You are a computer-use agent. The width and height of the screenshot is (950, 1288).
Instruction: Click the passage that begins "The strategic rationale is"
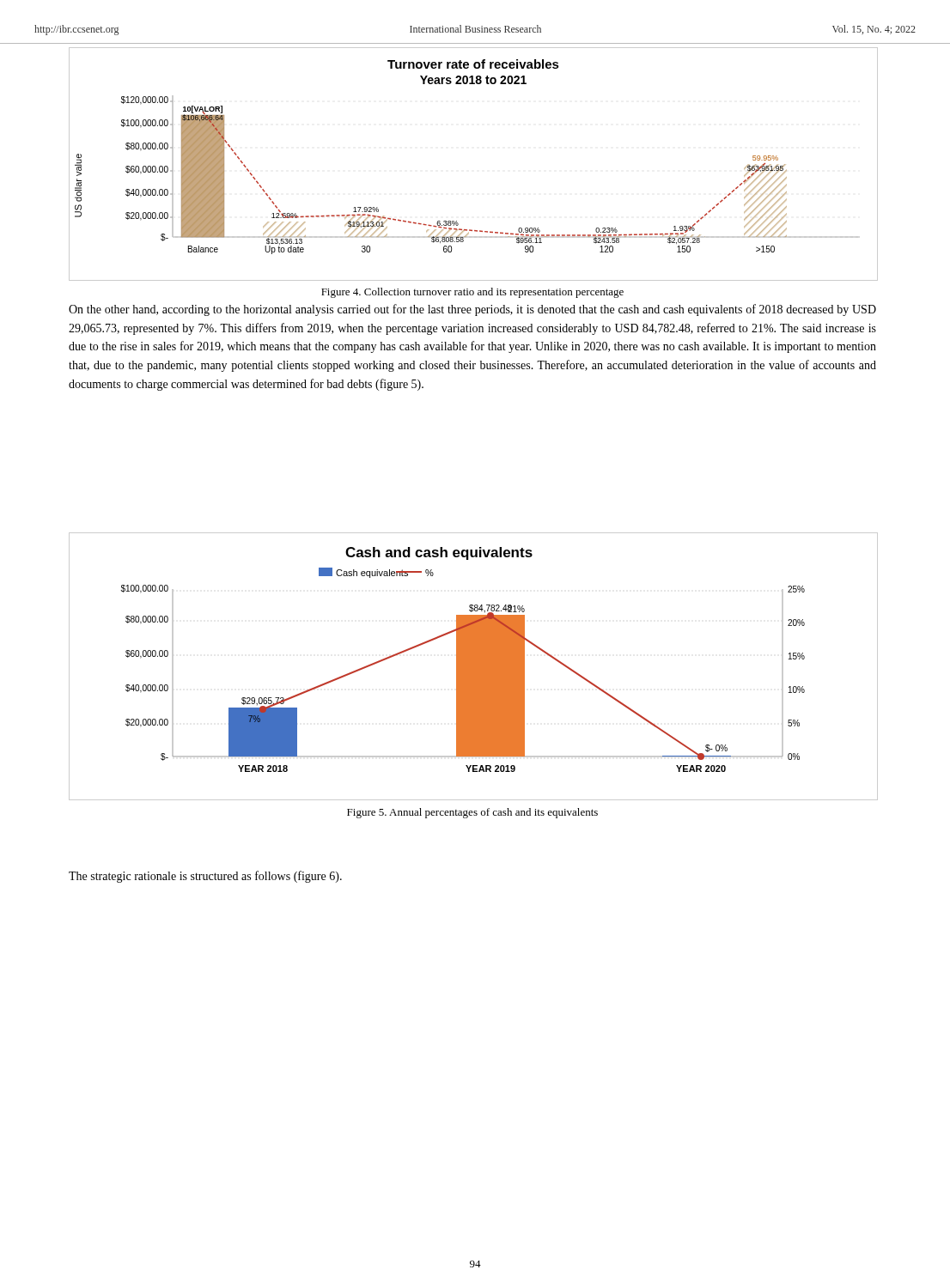pos(205,876)
